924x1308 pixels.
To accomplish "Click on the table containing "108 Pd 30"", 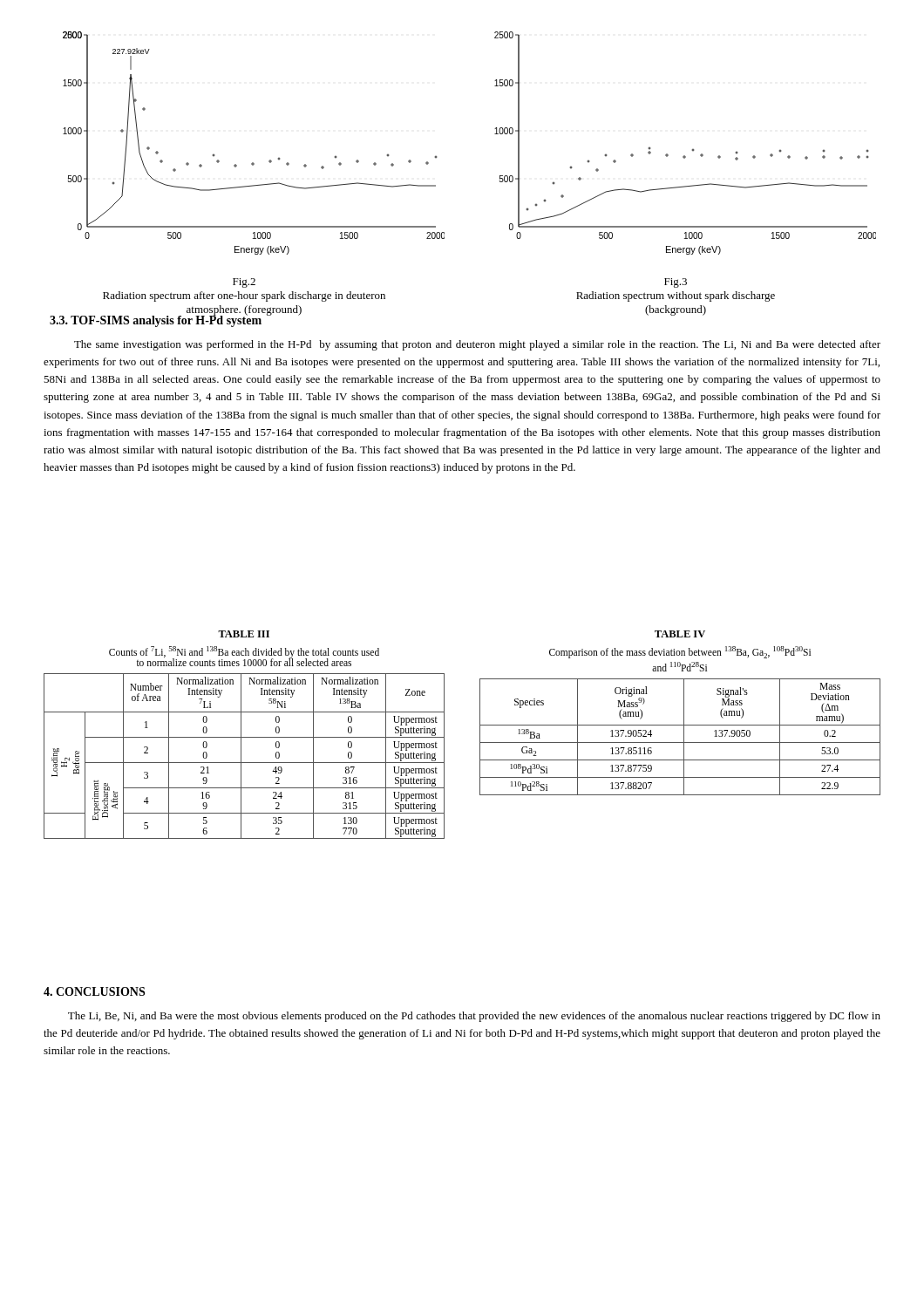I will click(x=680, y=711).
